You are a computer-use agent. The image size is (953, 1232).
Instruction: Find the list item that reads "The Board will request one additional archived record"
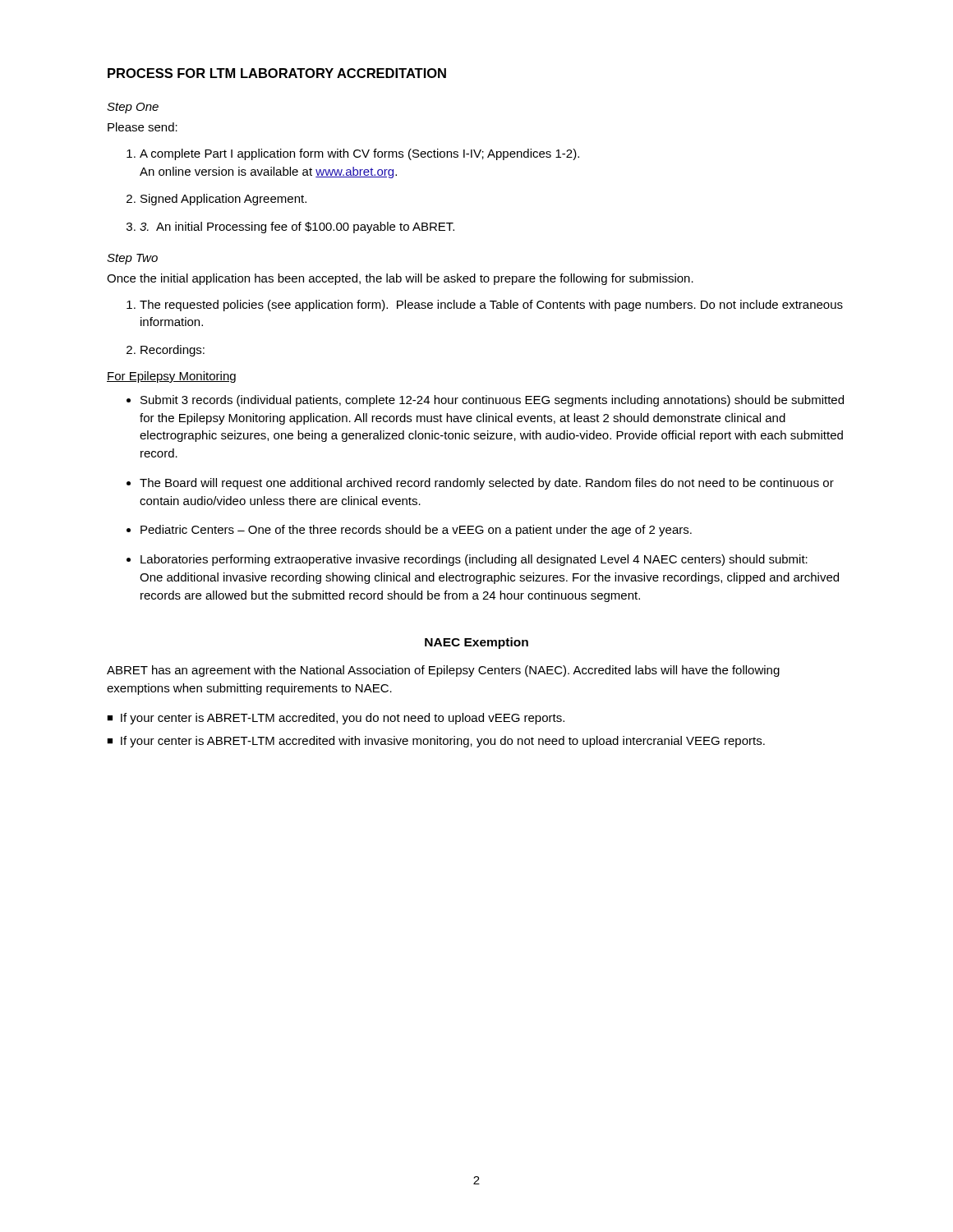click(x=487, y=491)
